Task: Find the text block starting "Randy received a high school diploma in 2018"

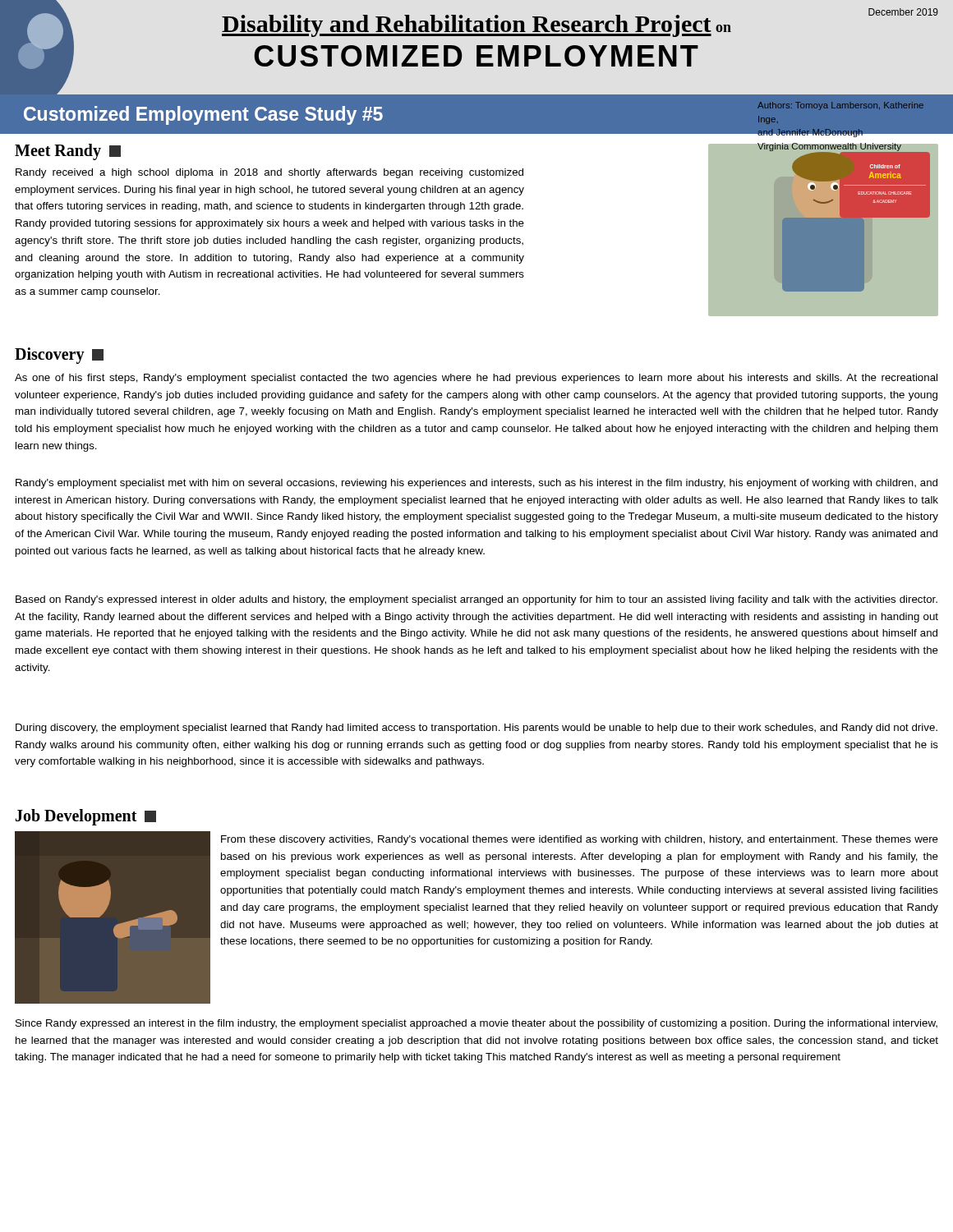Action: pyautogui.click(x=269, y=232)
